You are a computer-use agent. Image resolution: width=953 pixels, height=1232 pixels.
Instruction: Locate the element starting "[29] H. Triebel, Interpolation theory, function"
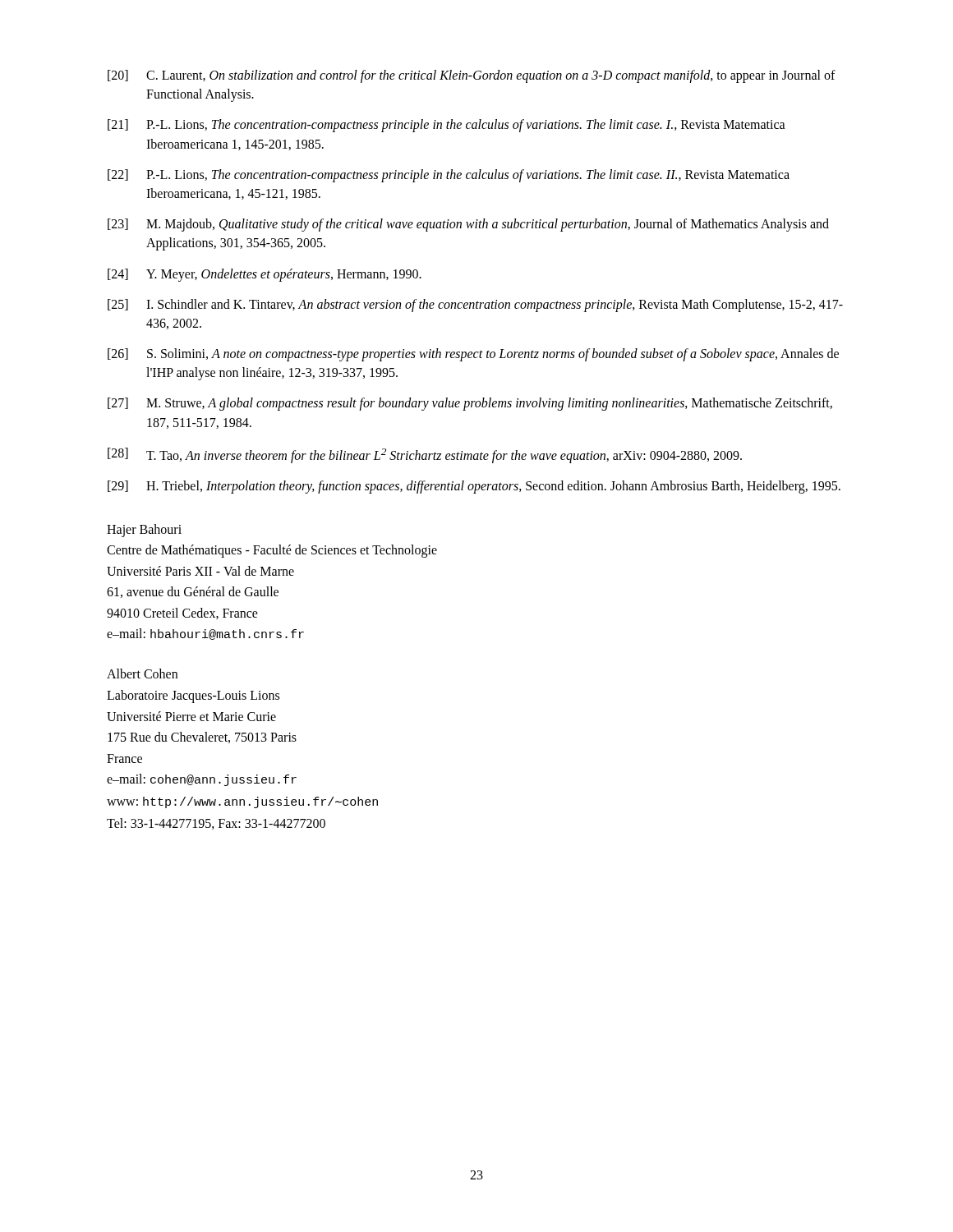(476, 486)
